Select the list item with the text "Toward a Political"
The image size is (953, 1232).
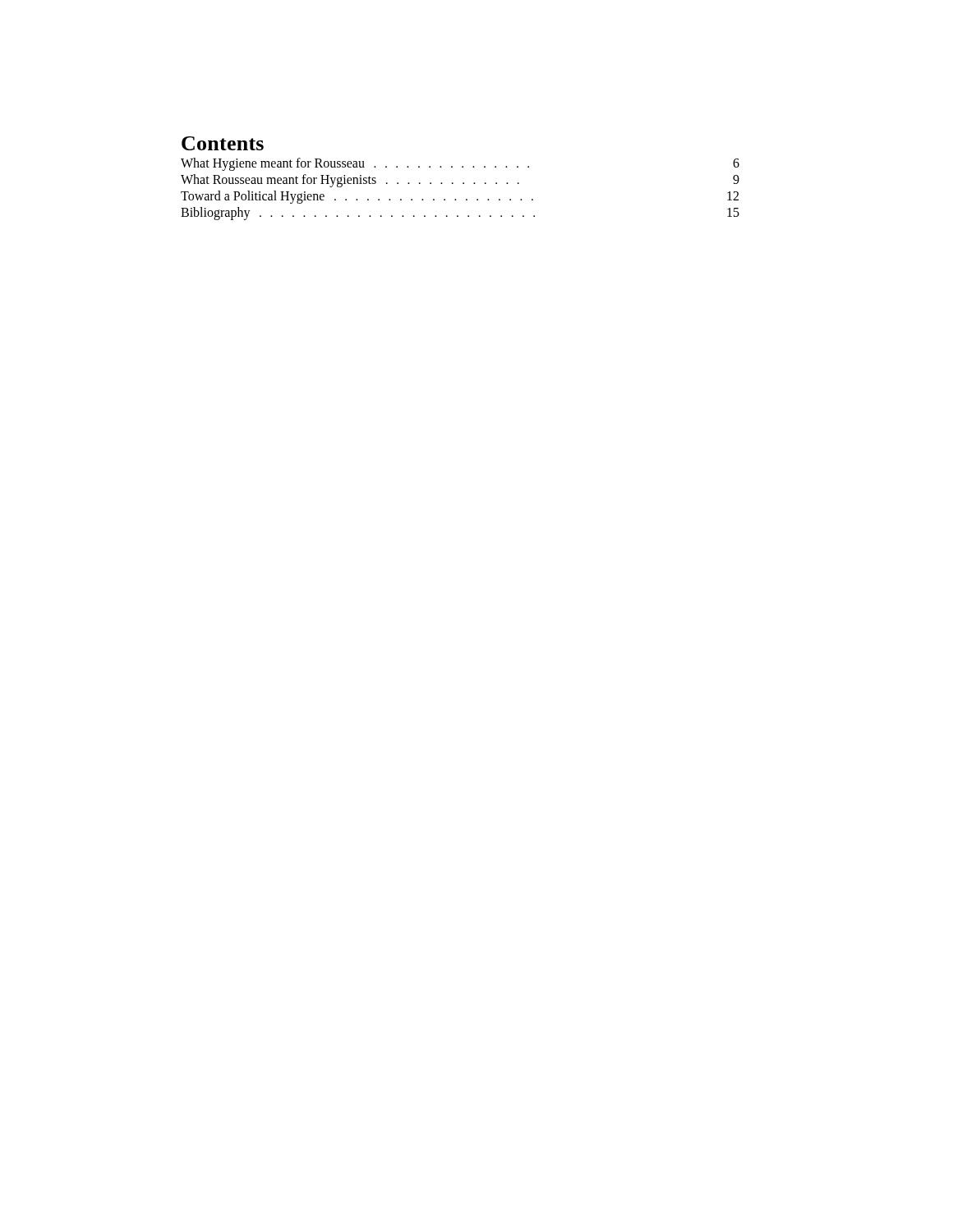[460, 196]
